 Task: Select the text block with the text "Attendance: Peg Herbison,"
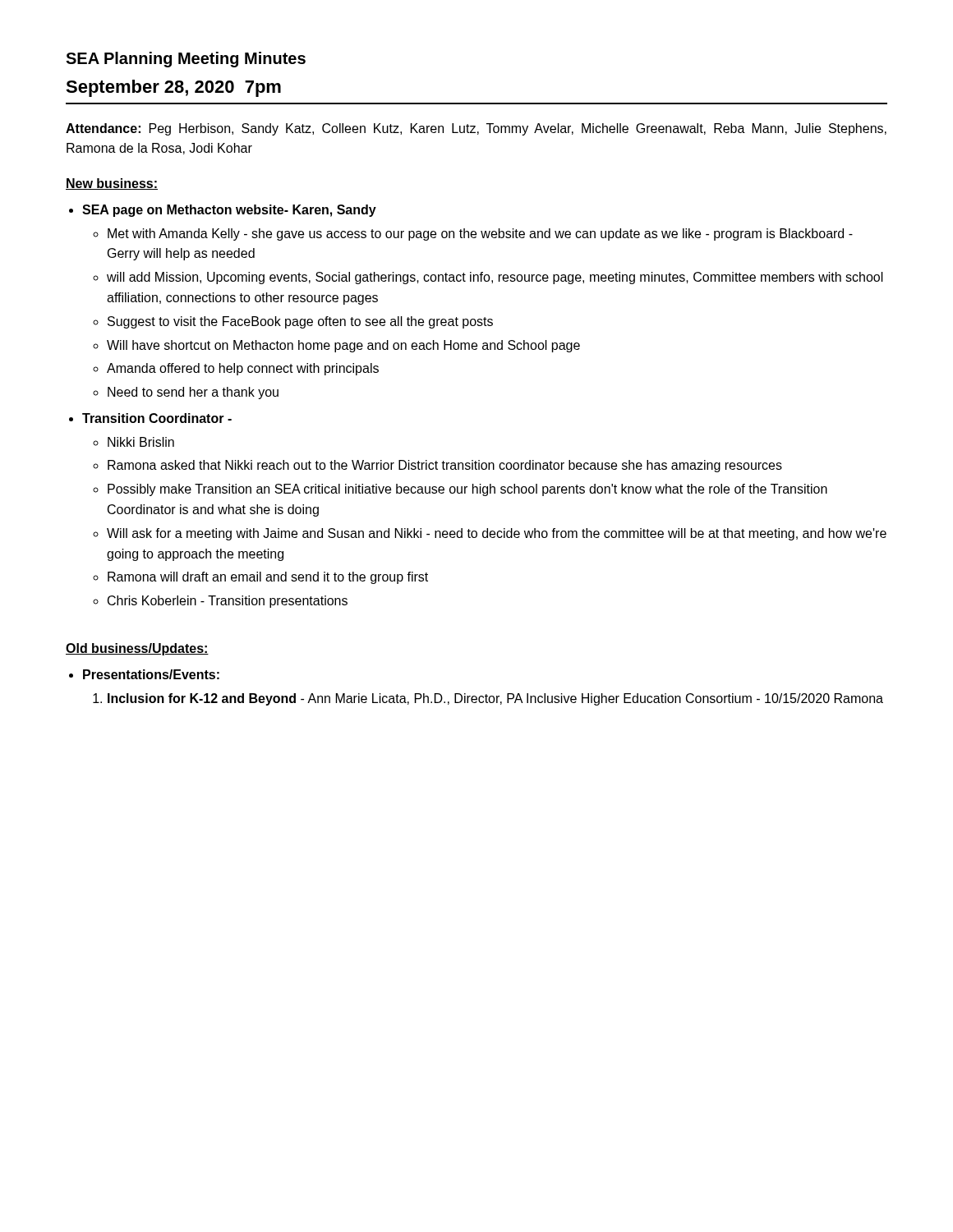pyautogui.click(x=476, y=138)
